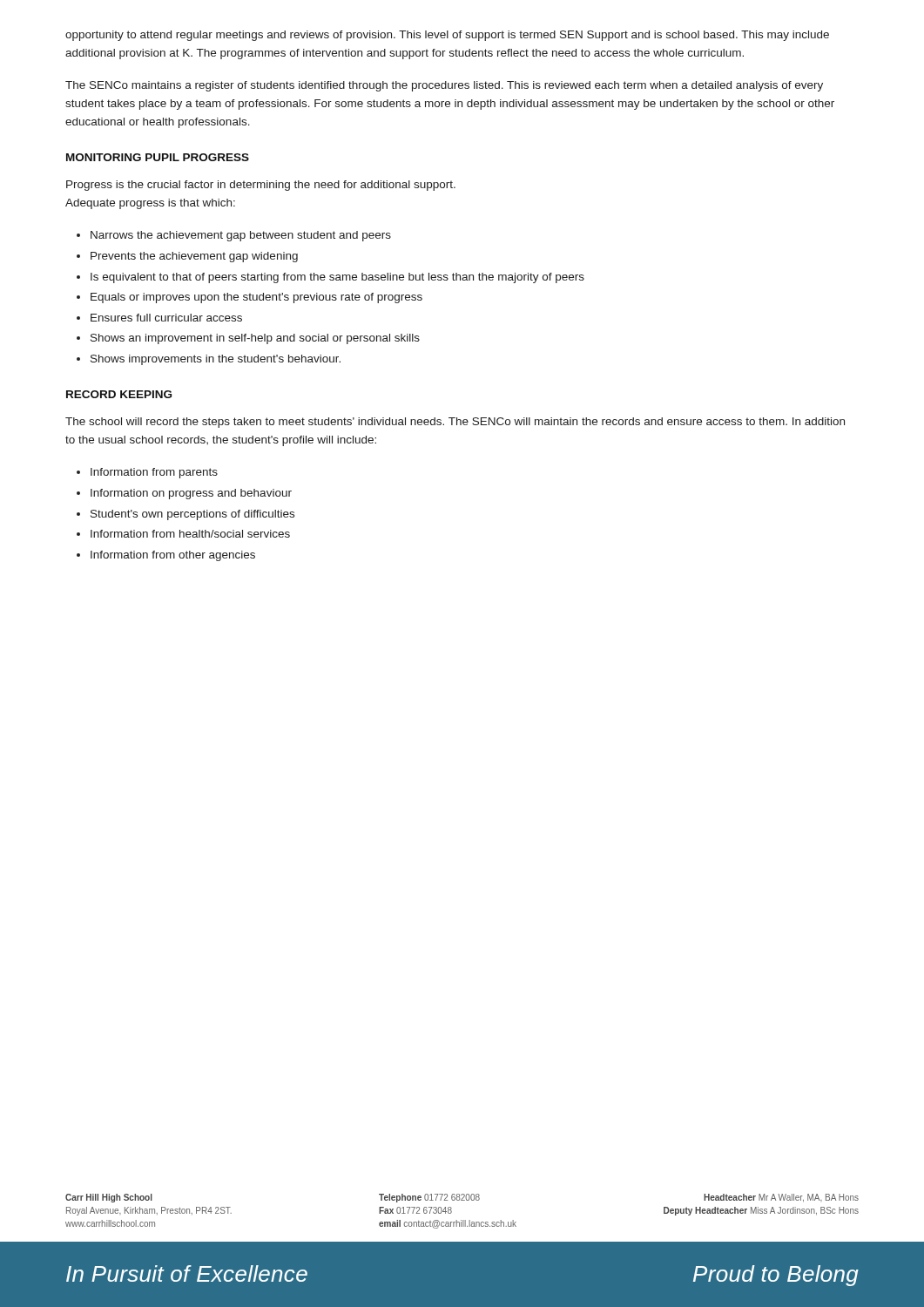Click where it says "Information from other agencies"
924x1307 pixels.
pos(173,554)
